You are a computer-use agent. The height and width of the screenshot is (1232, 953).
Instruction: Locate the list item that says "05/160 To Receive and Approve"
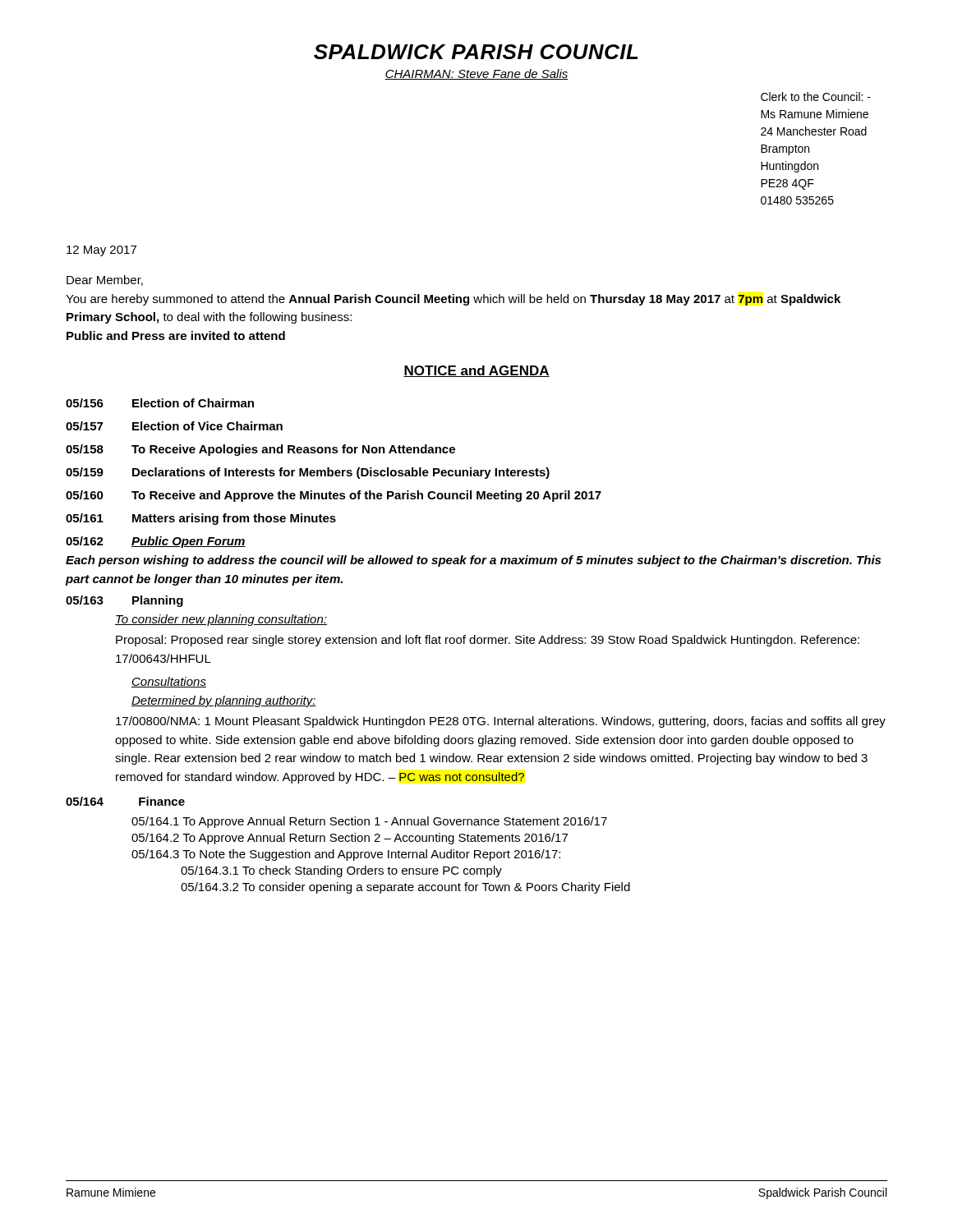(334, 495)
